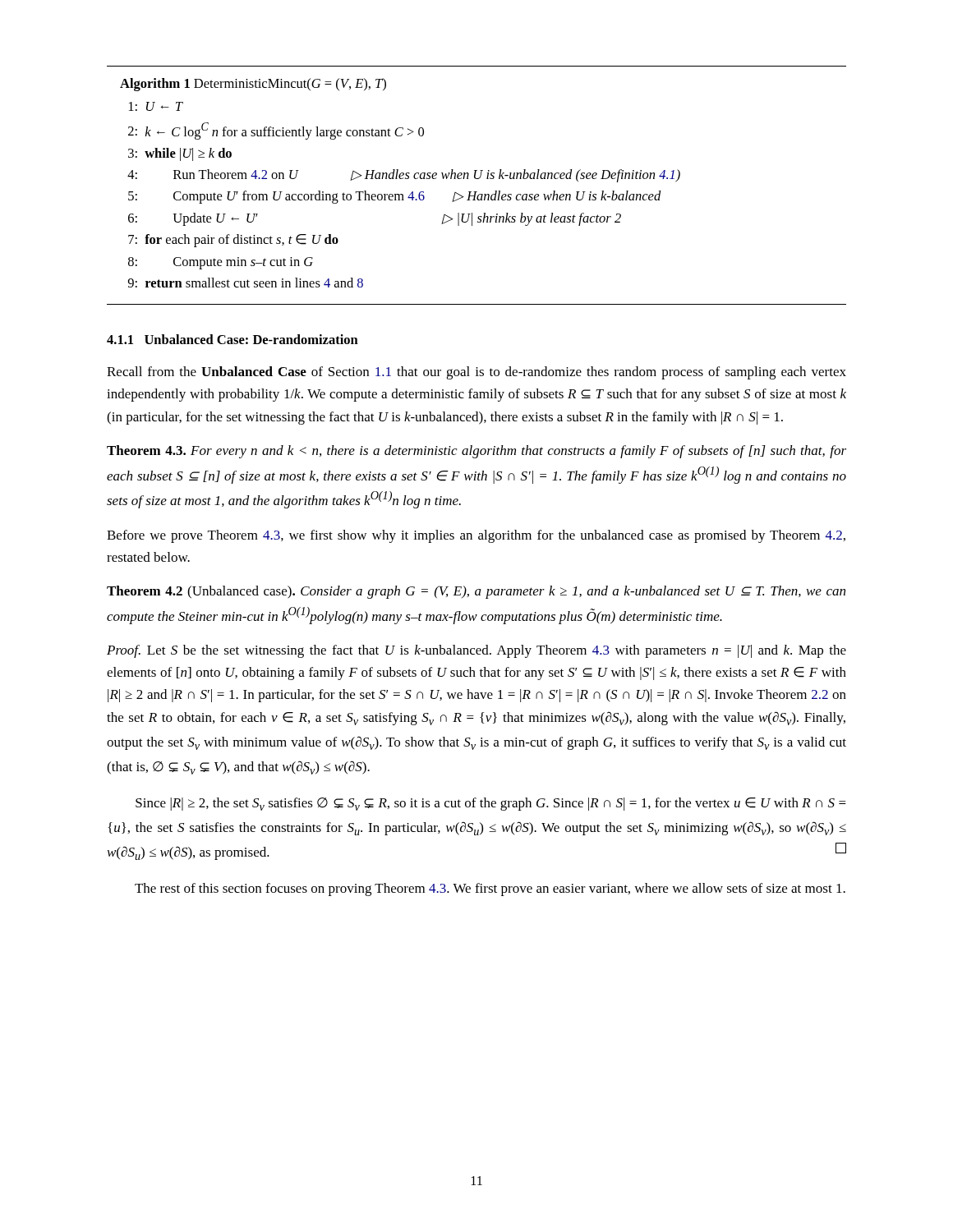This screenshot has width=953, height=1232.
Task: Point to the text block starting "4.1.1 Unbalanced Case:"
Action: coord(232,340)
